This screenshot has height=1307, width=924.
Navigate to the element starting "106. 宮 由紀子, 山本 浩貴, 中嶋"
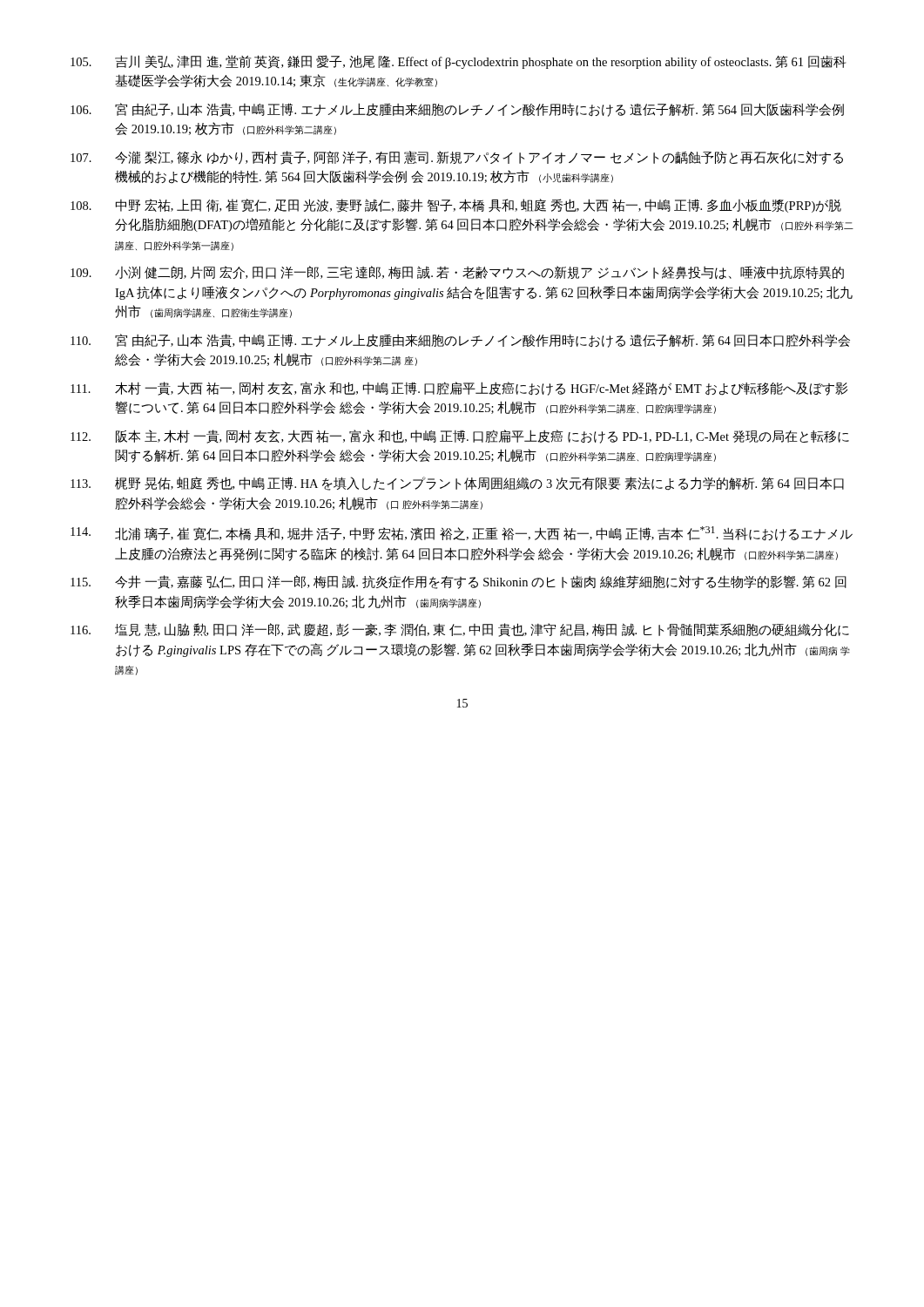[462, 120]
